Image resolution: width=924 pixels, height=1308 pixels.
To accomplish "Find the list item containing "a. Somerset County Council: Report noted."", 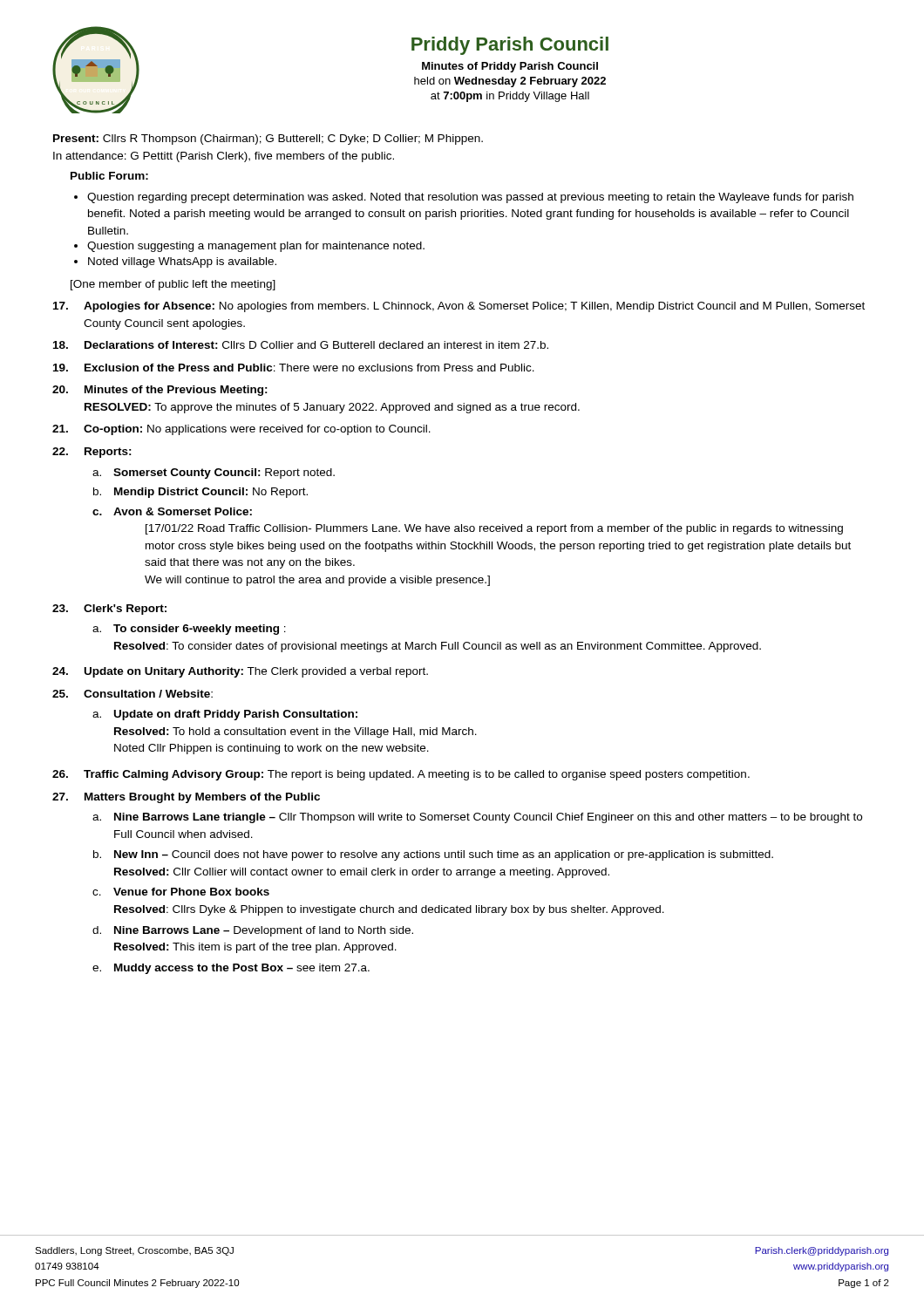I will click(x=214, y=473).
